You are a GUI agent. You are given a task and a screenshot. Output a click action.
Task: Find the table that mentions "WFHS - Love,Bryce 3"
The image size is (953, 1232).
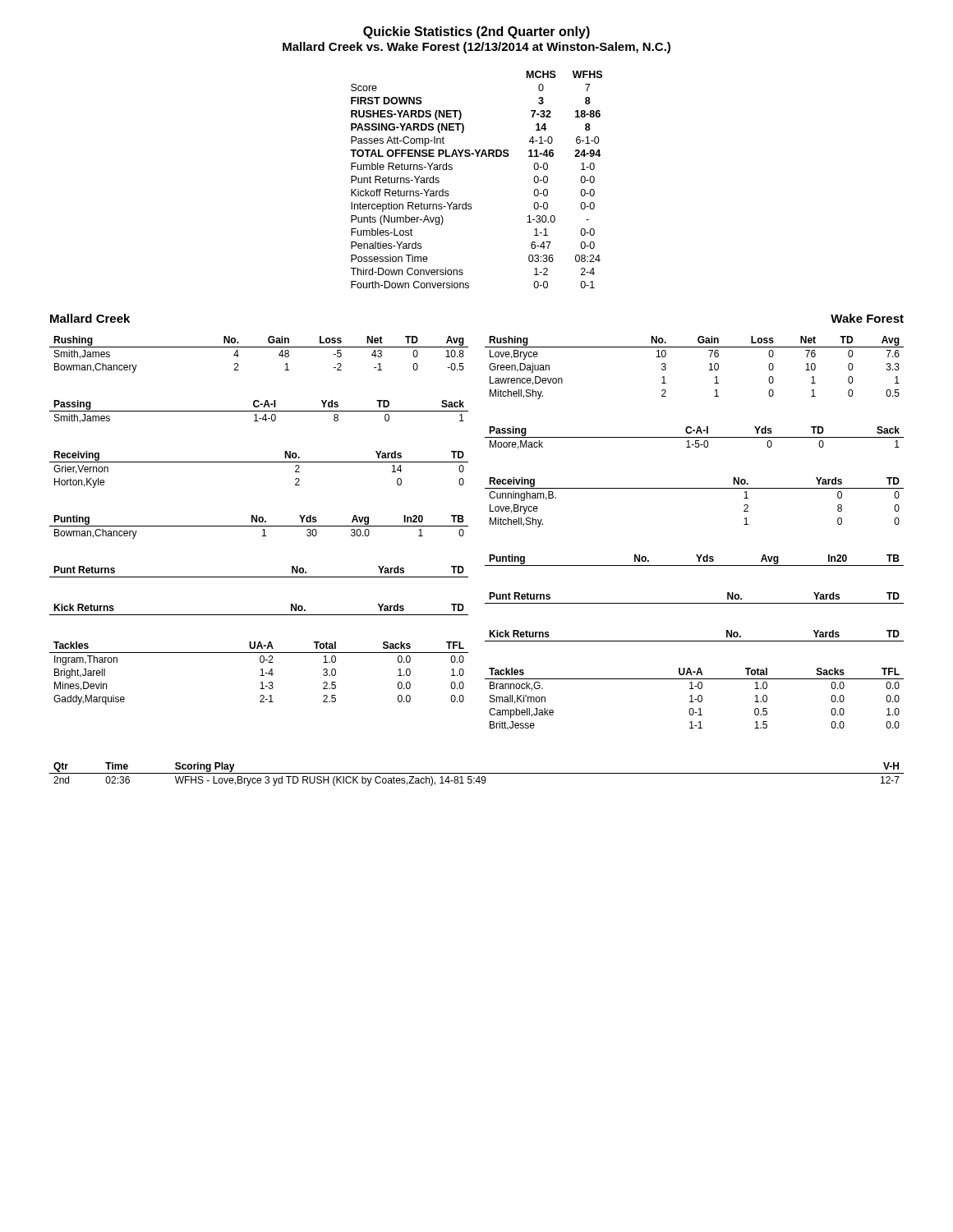(476, 773)
